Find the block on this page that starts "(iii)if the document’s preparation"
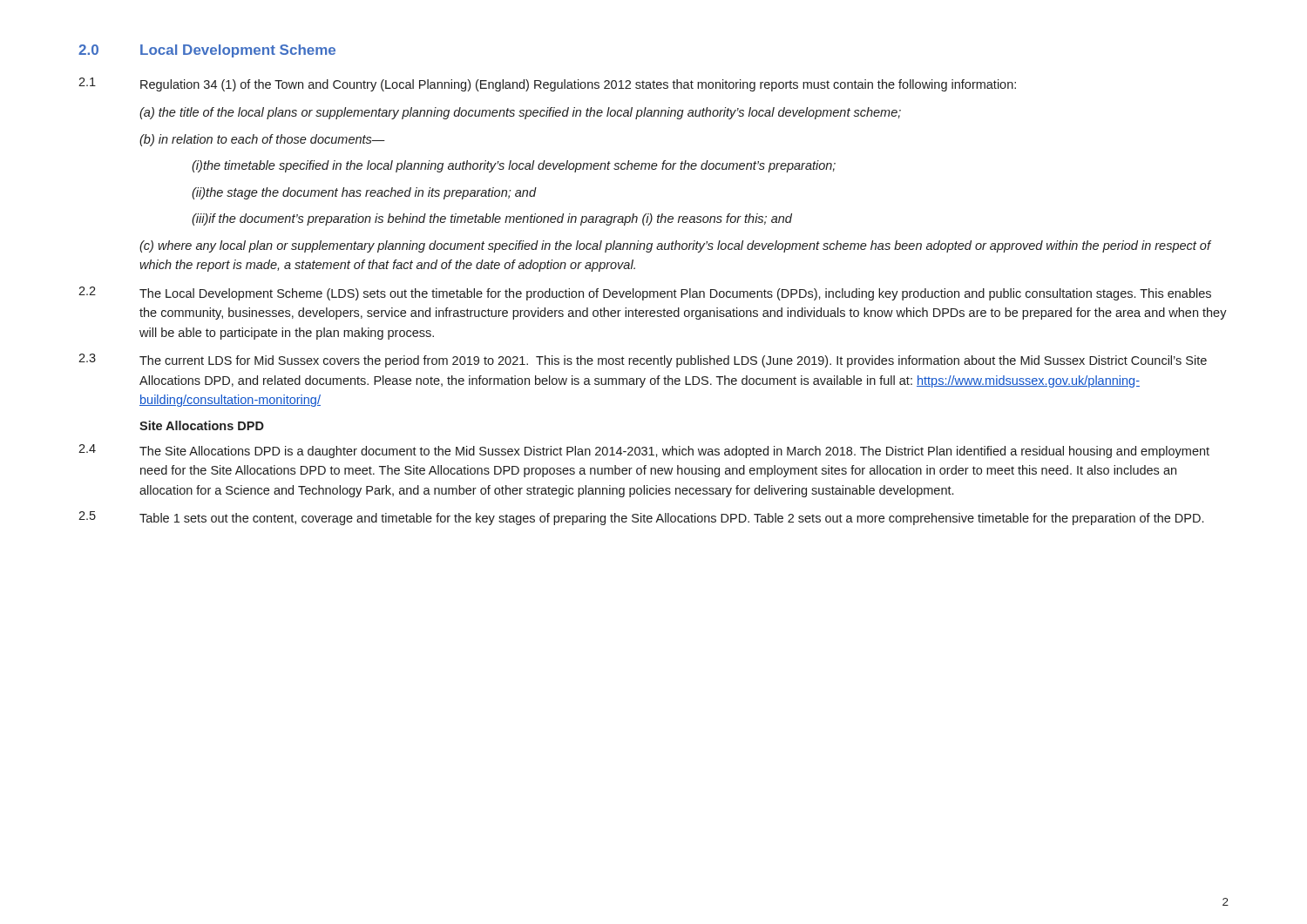 click(492, 219)
